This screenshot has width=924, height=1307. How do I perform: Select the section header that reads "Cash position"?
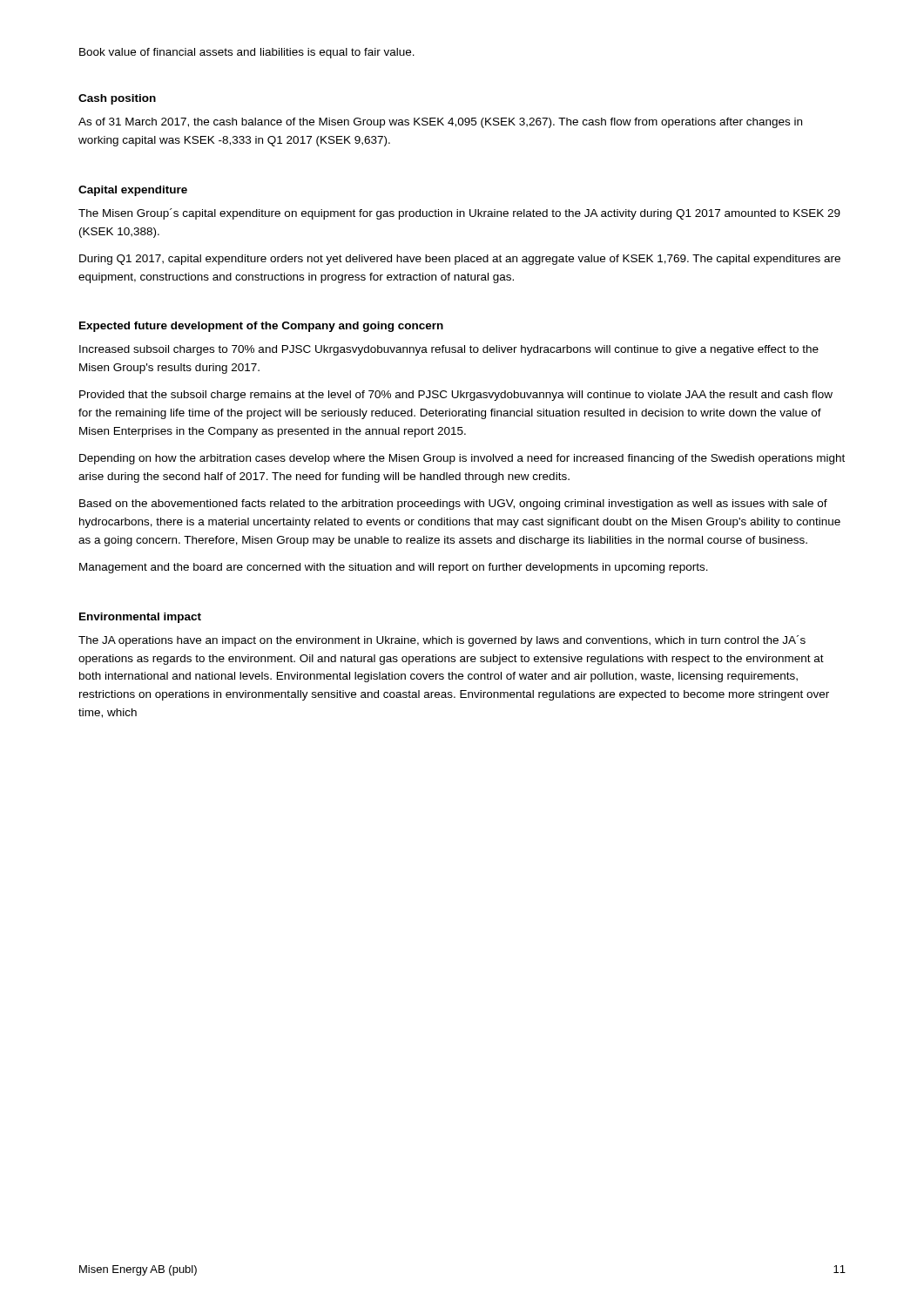(x=117, y=98)
